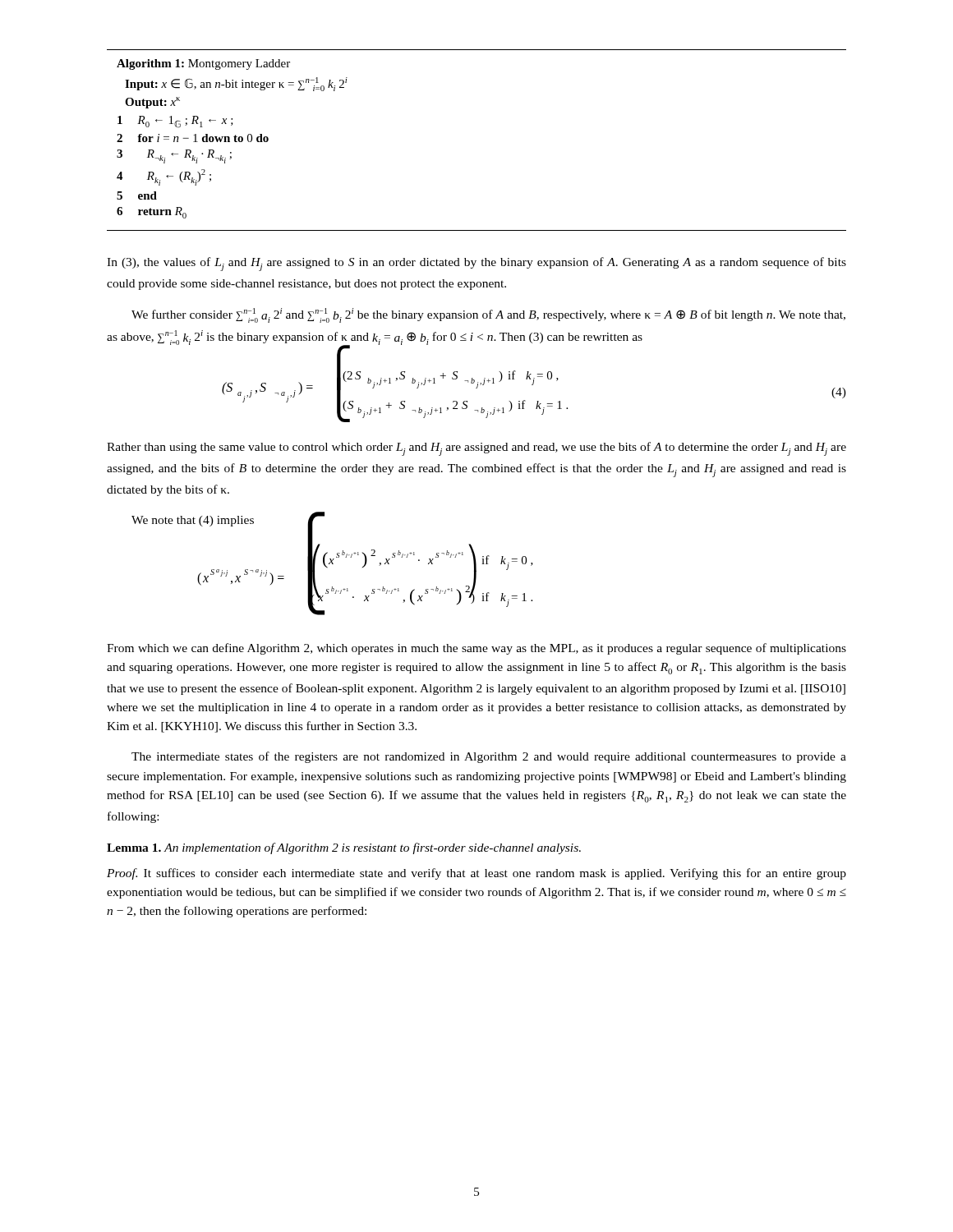This screenshot has height=1232, width=953.
Task: Click the formula that begins "( x S a j ,"
Action: coord(476,582)
